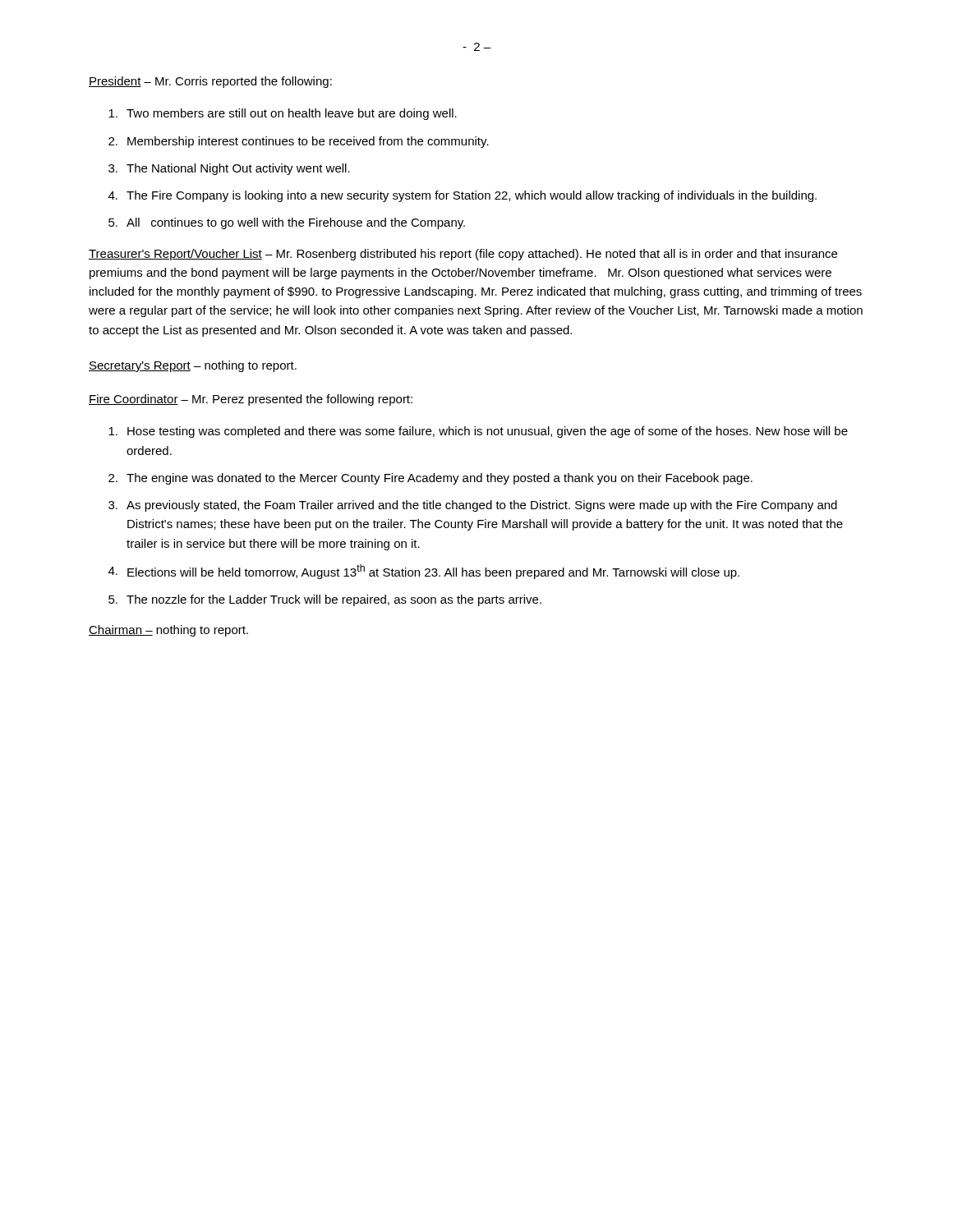
Task: Locate the list item that says "5. All continues to go"
Action: (x=287, y=223)
